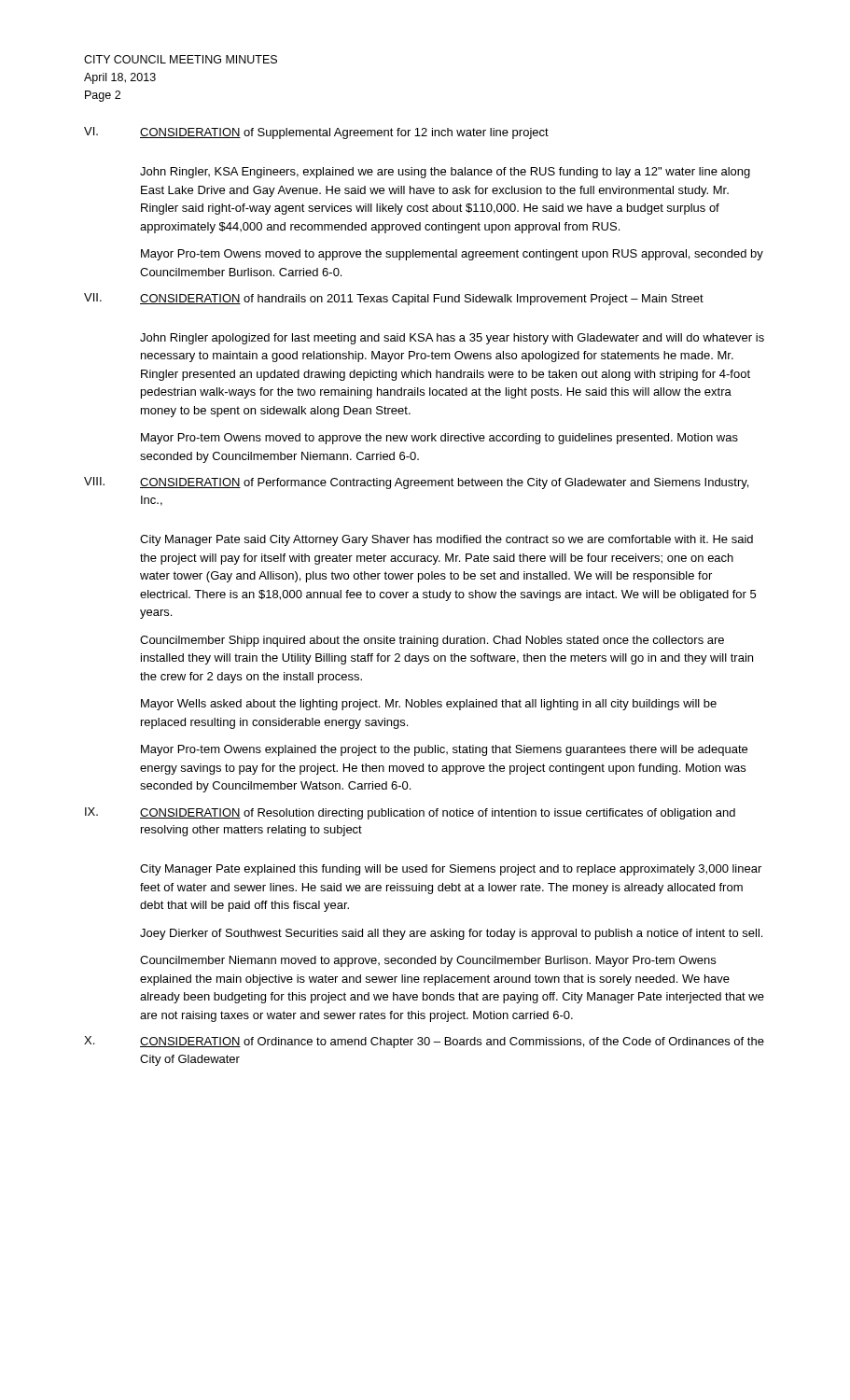Click on the region starting "Mayor Pro-tem Owens explained the project to"
Viewport: 850px width, 1400px height.
(444, 767)
